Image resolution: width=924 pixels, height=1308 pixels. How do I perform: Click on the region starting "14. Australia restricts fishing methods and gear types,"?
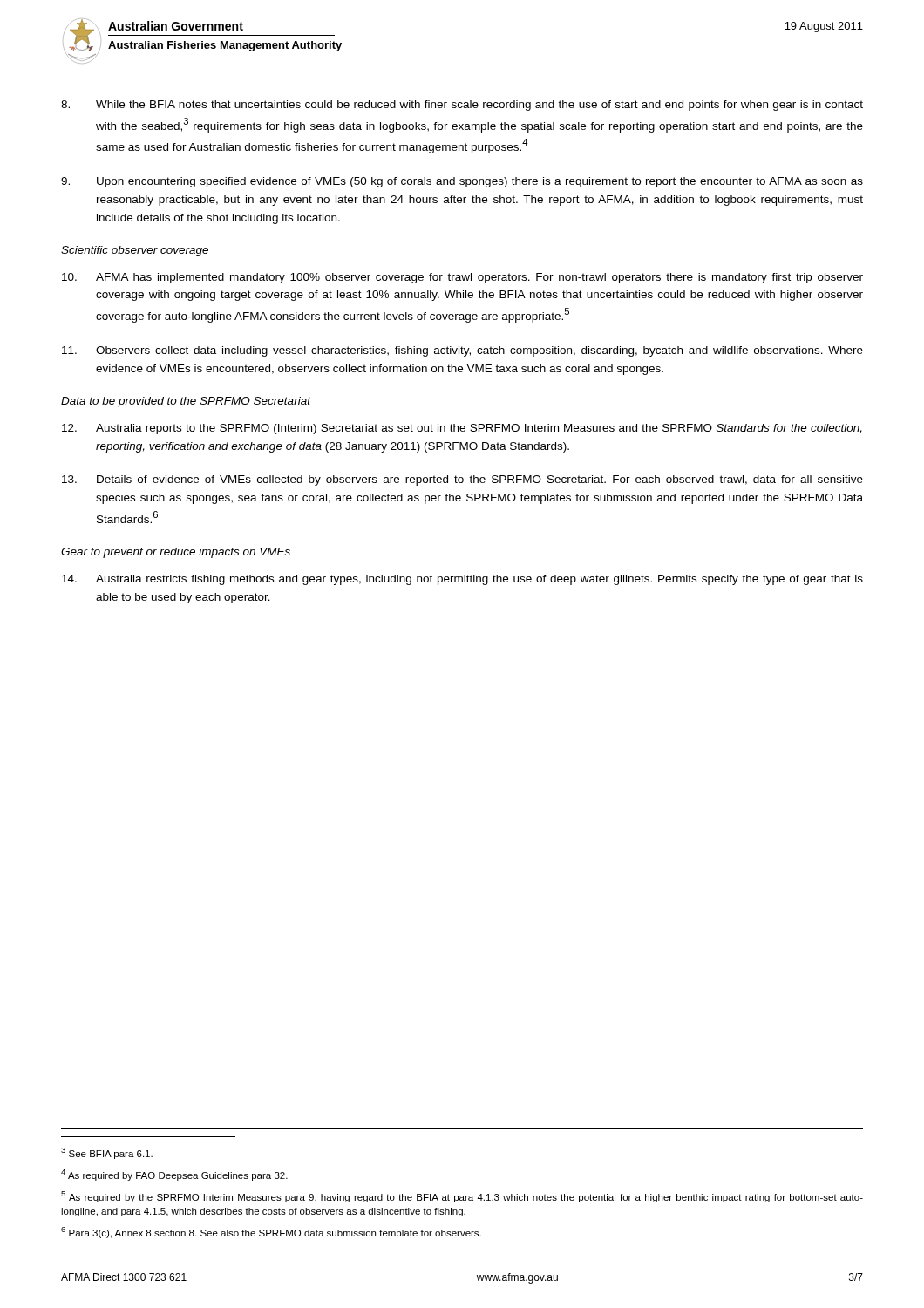click(x=462, y=588)
